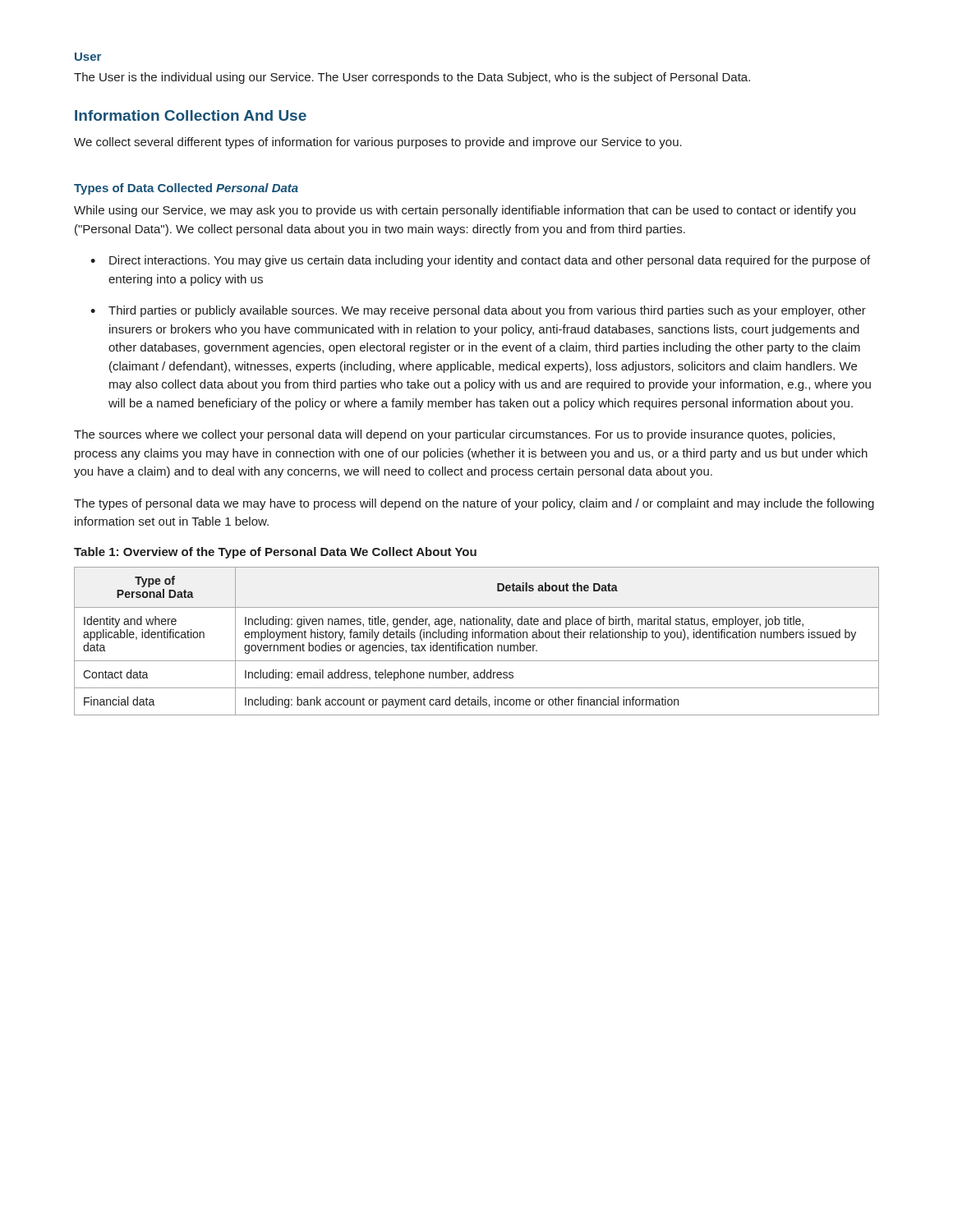Find the text starting "Information Collection And Use"

point(190,115)
